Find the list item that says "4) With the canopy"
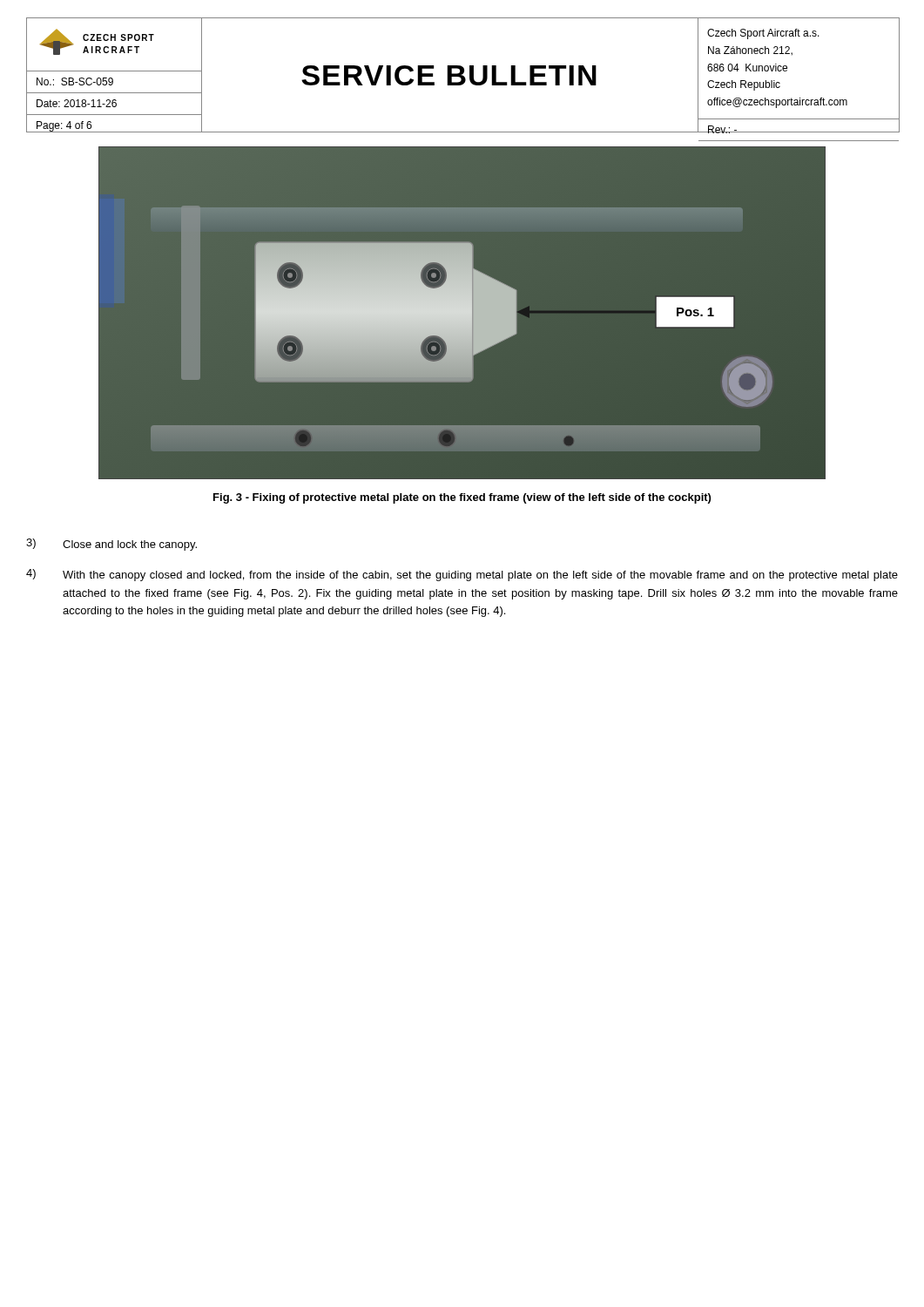Screen dimensions: 1307x924 [x=462, y=593]
